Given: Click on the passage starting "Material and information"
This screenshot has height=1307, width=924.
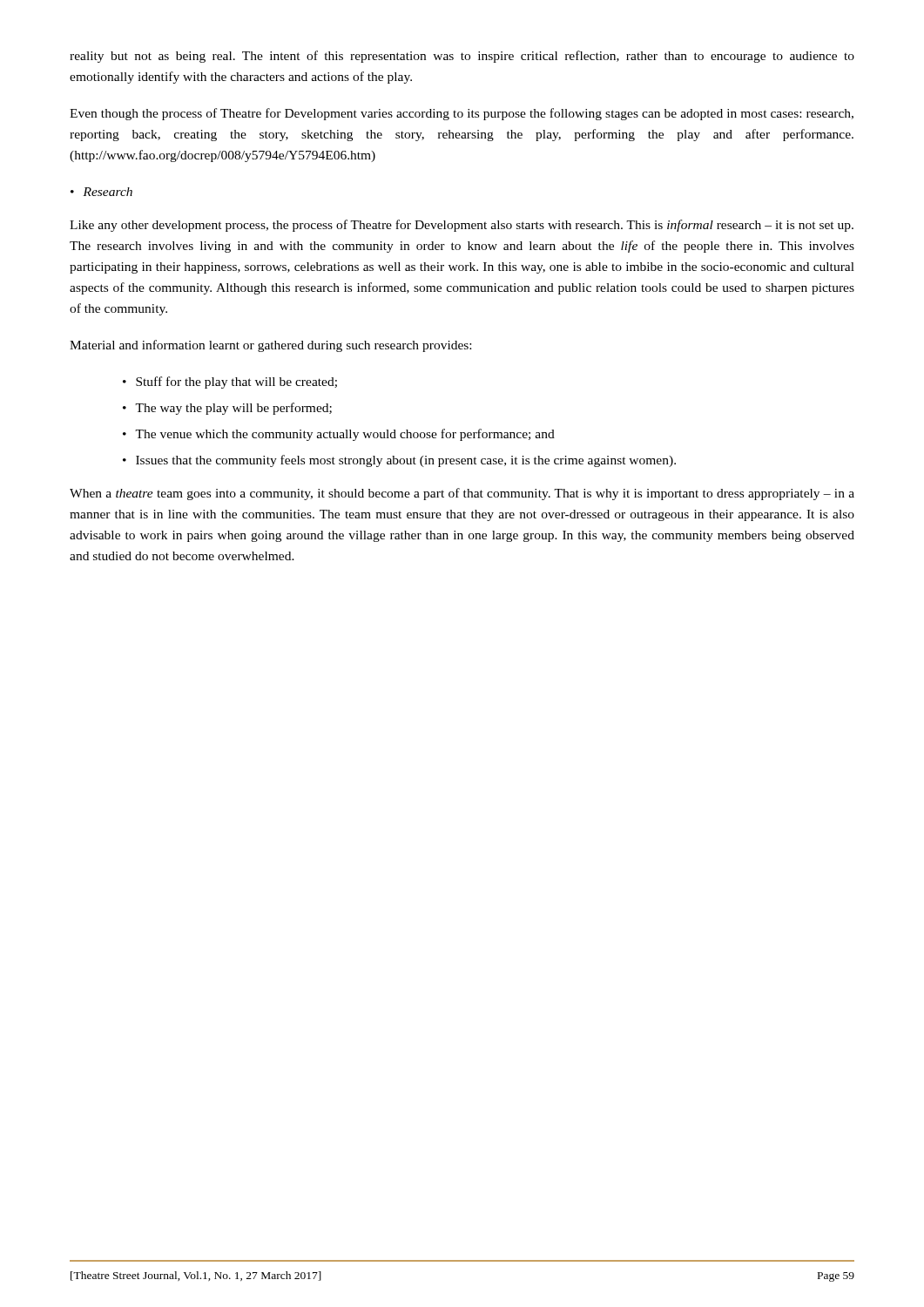Looking at the screenshot, I should click(x=271, y=345).
